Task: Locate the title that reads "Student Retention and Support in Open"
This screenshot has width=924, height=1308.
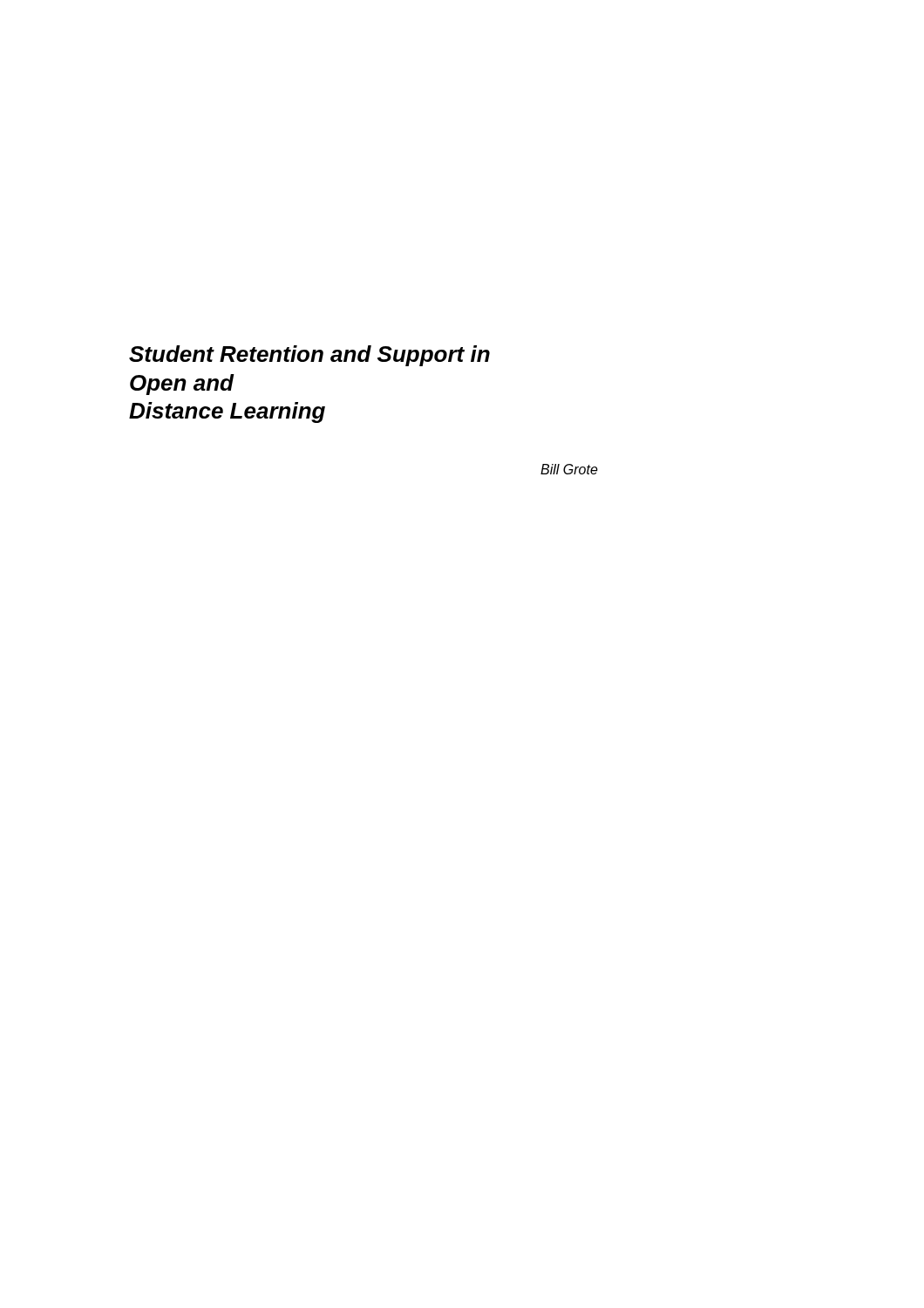Action: coord(309,356)
